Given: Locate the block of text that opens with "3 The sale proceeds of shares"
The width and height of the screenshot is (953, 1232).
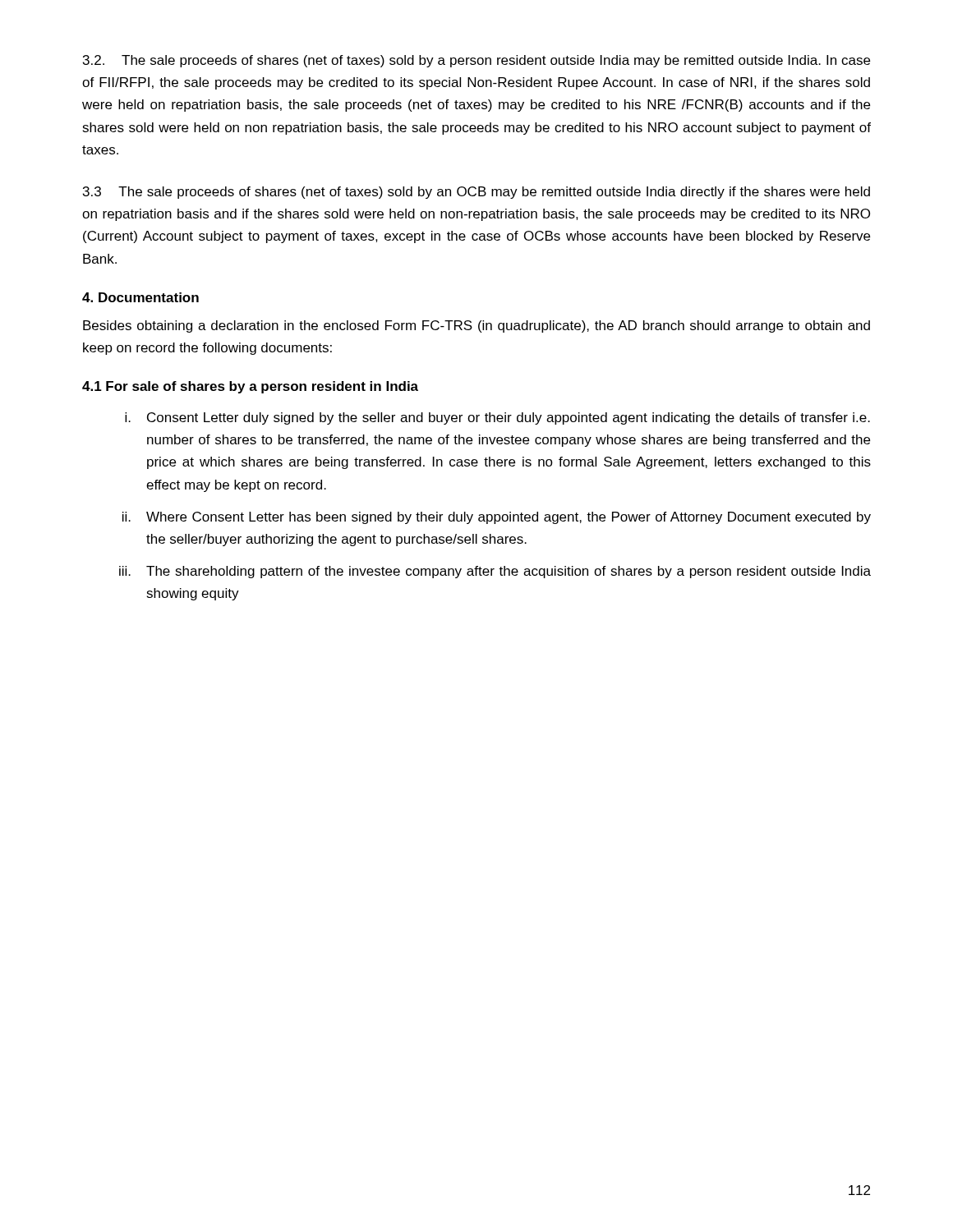Looking at the screenshot, I should [476, 225].
